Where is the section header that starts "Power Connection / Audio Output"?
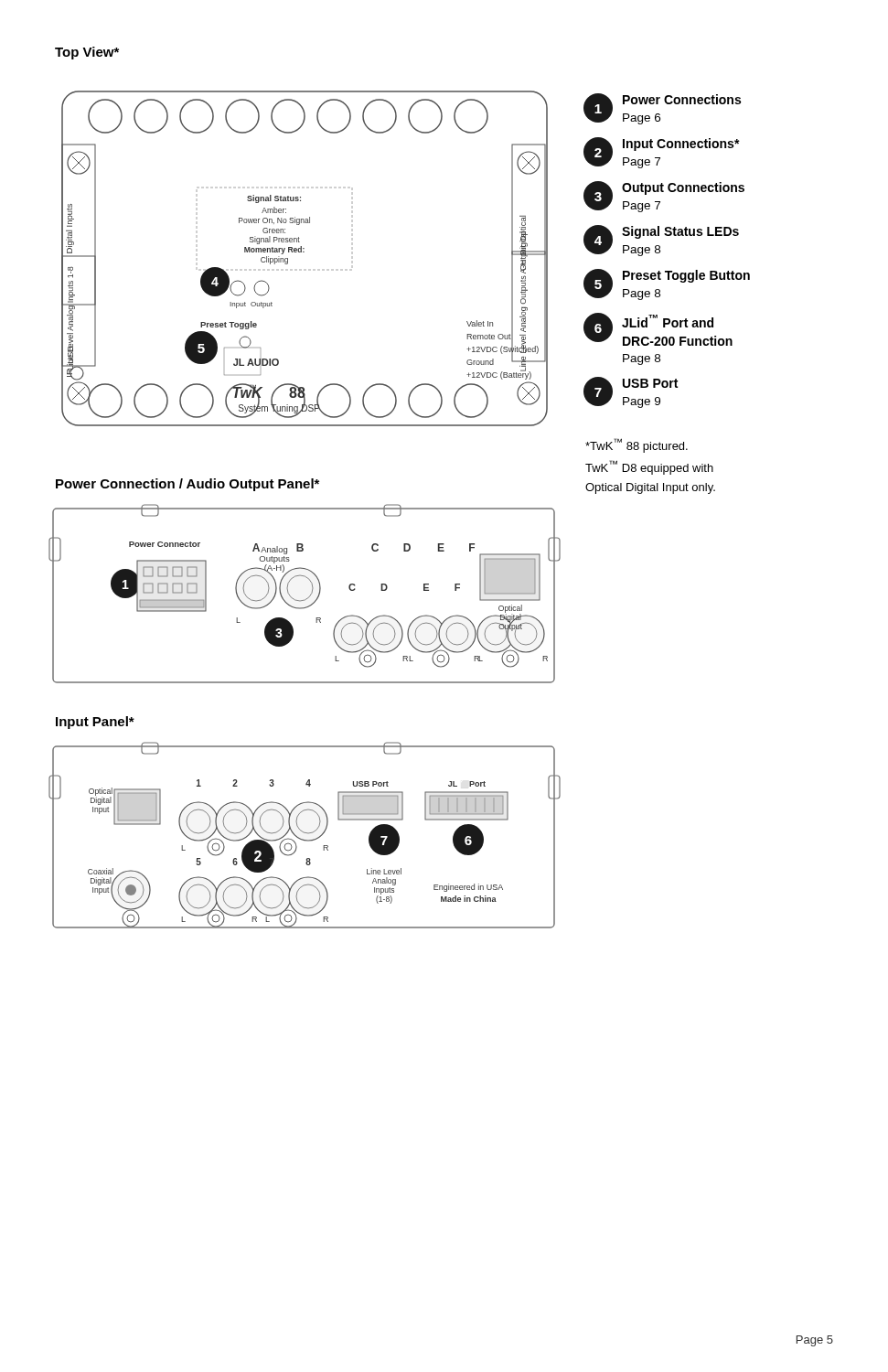The width and height of the screenshot is (888, 1372). [187, 483]
